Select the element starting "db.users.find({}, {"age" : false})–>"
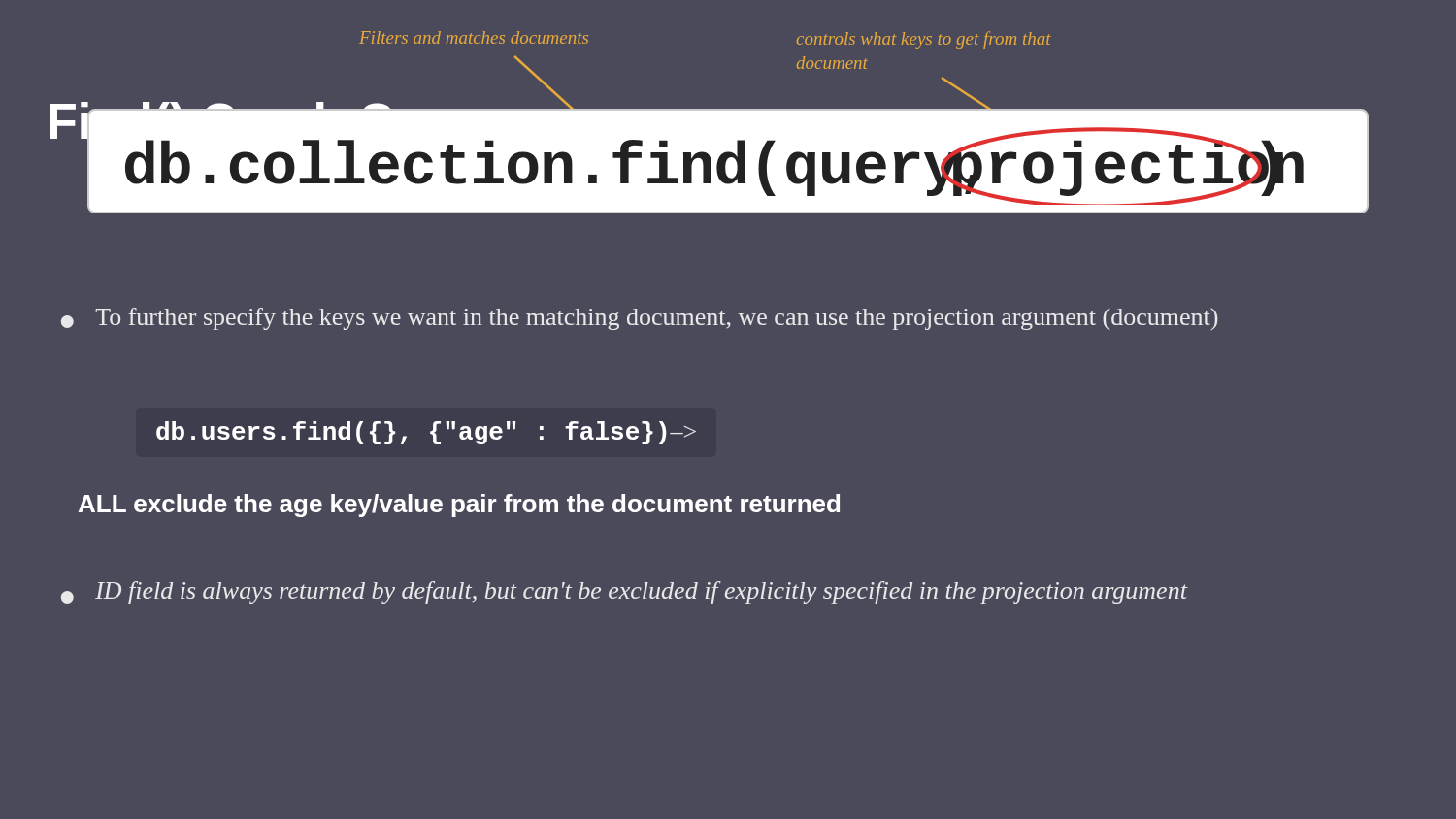The height and width of the screenshot is (819, 1456). click(426, 432)
